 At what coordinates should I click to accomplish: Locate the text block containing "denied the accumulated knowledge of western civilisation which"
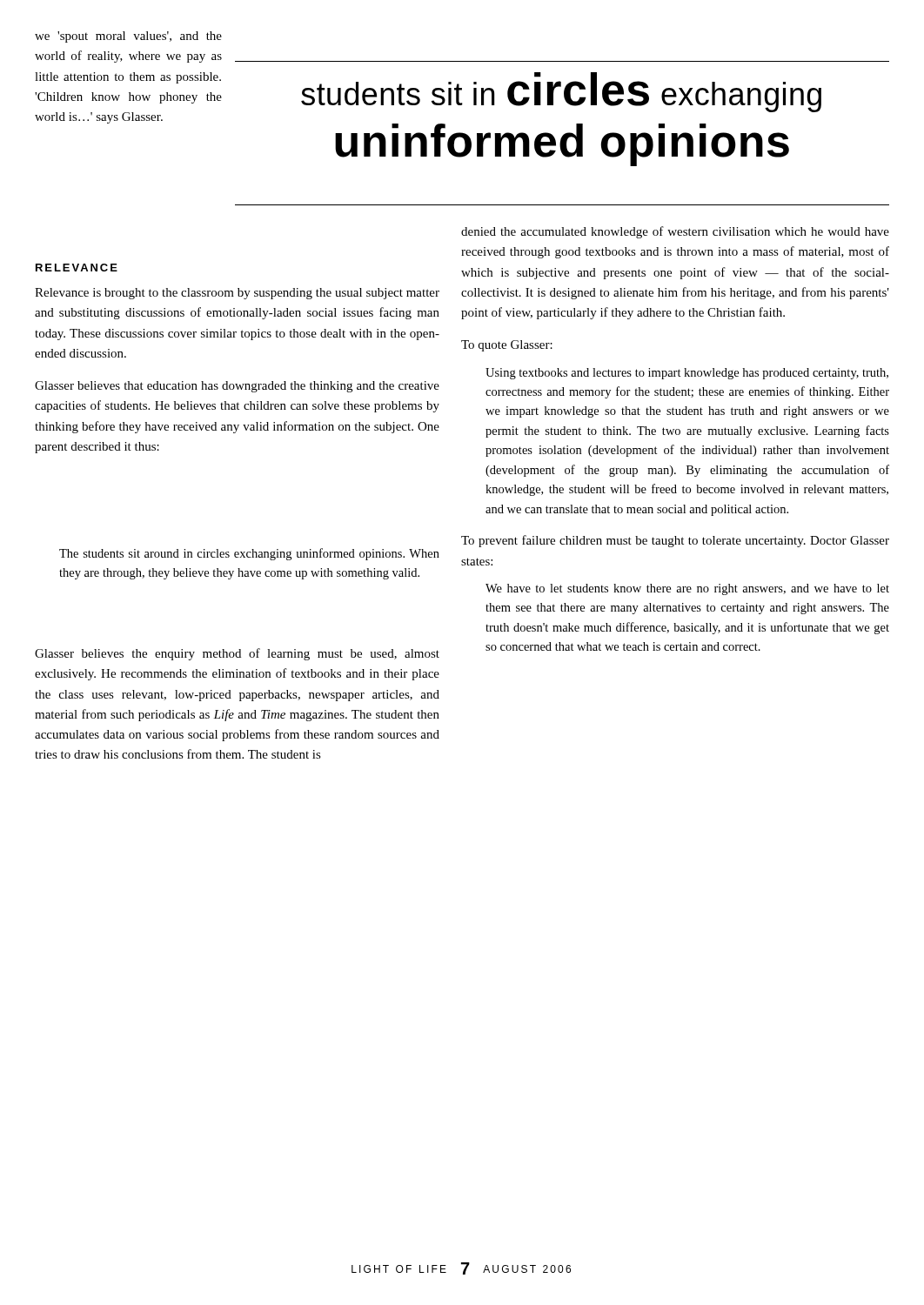coord(675,439)
